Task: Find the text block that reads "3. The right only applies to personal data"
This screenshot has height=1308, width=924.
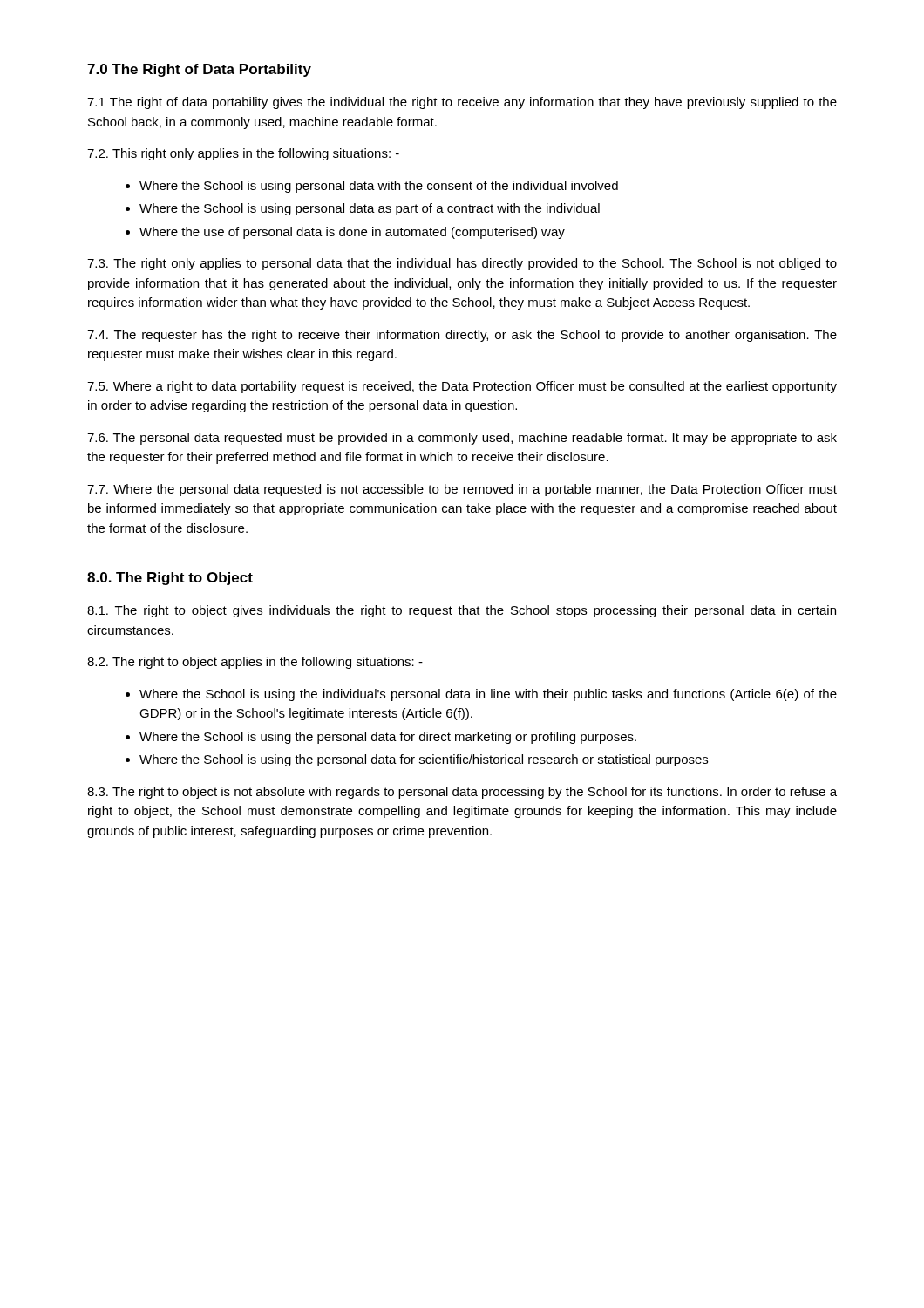Action: (x=462, y=283)
